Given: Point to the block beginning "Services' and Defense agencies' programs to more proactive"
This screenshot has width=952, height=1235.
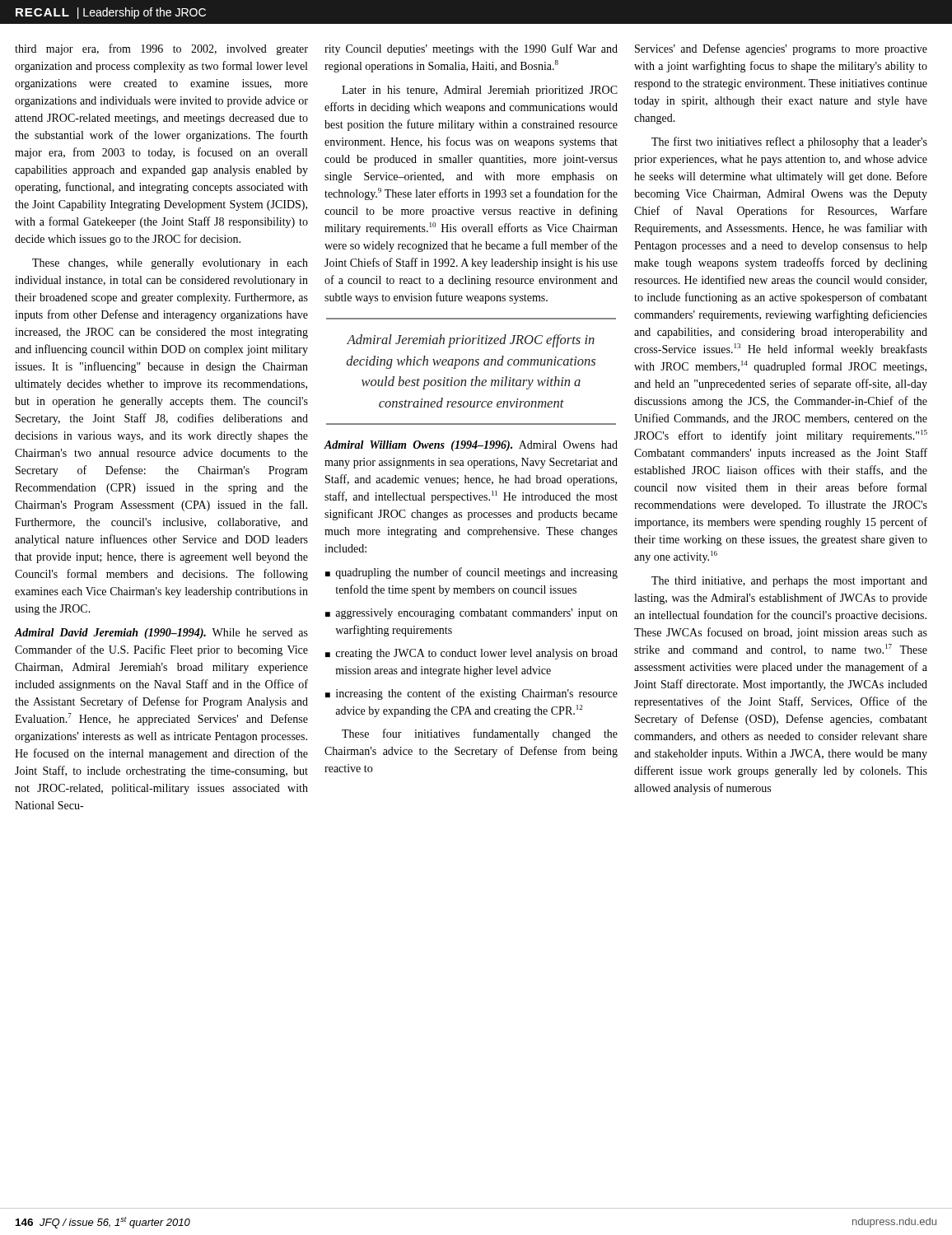Looking at the screenshot, I should pyautogui.click(x=781, y=84).
